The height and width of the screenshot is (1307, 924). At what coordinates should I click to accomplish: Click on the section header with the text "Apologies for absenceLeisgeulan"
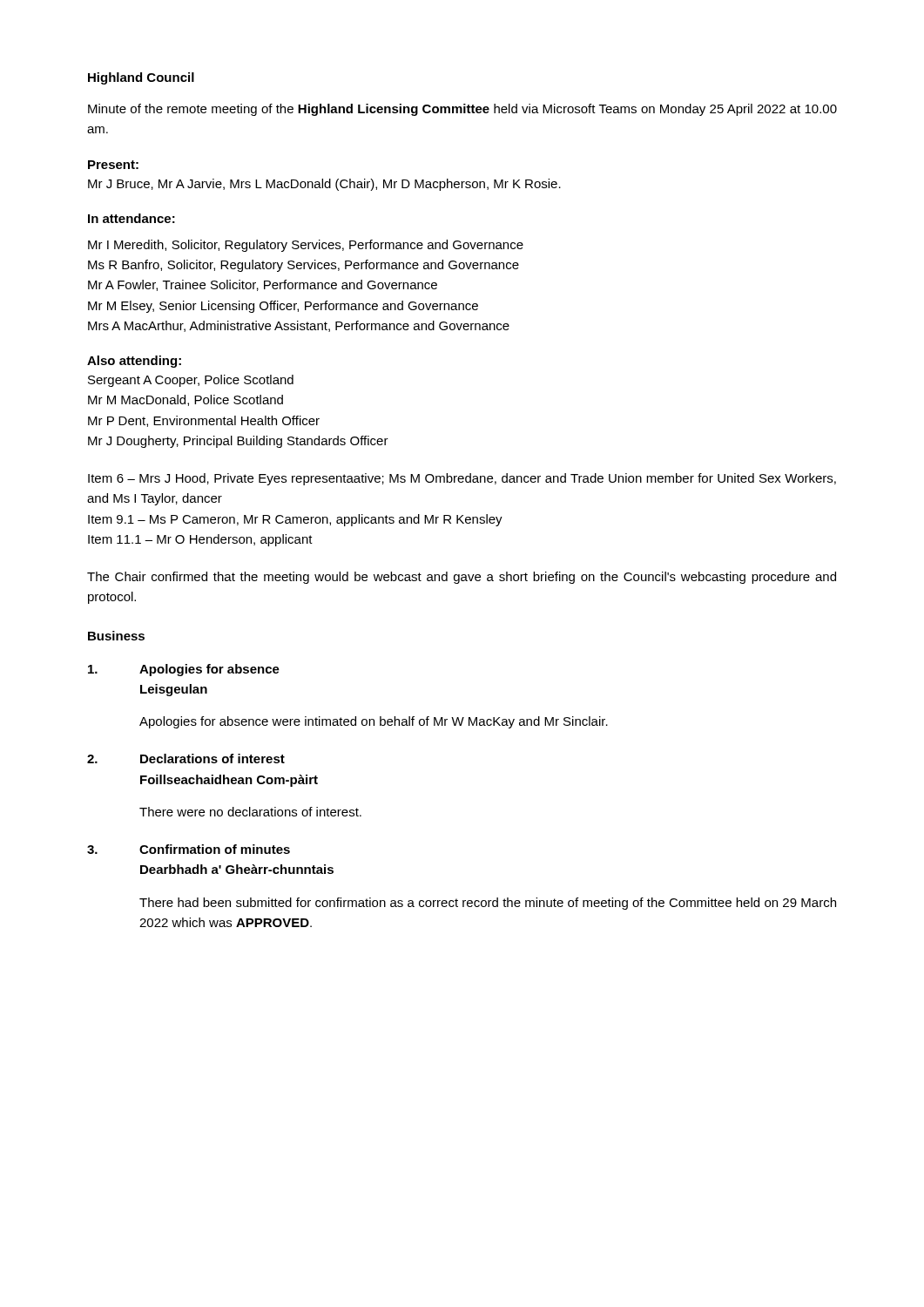tap(209, 678)
